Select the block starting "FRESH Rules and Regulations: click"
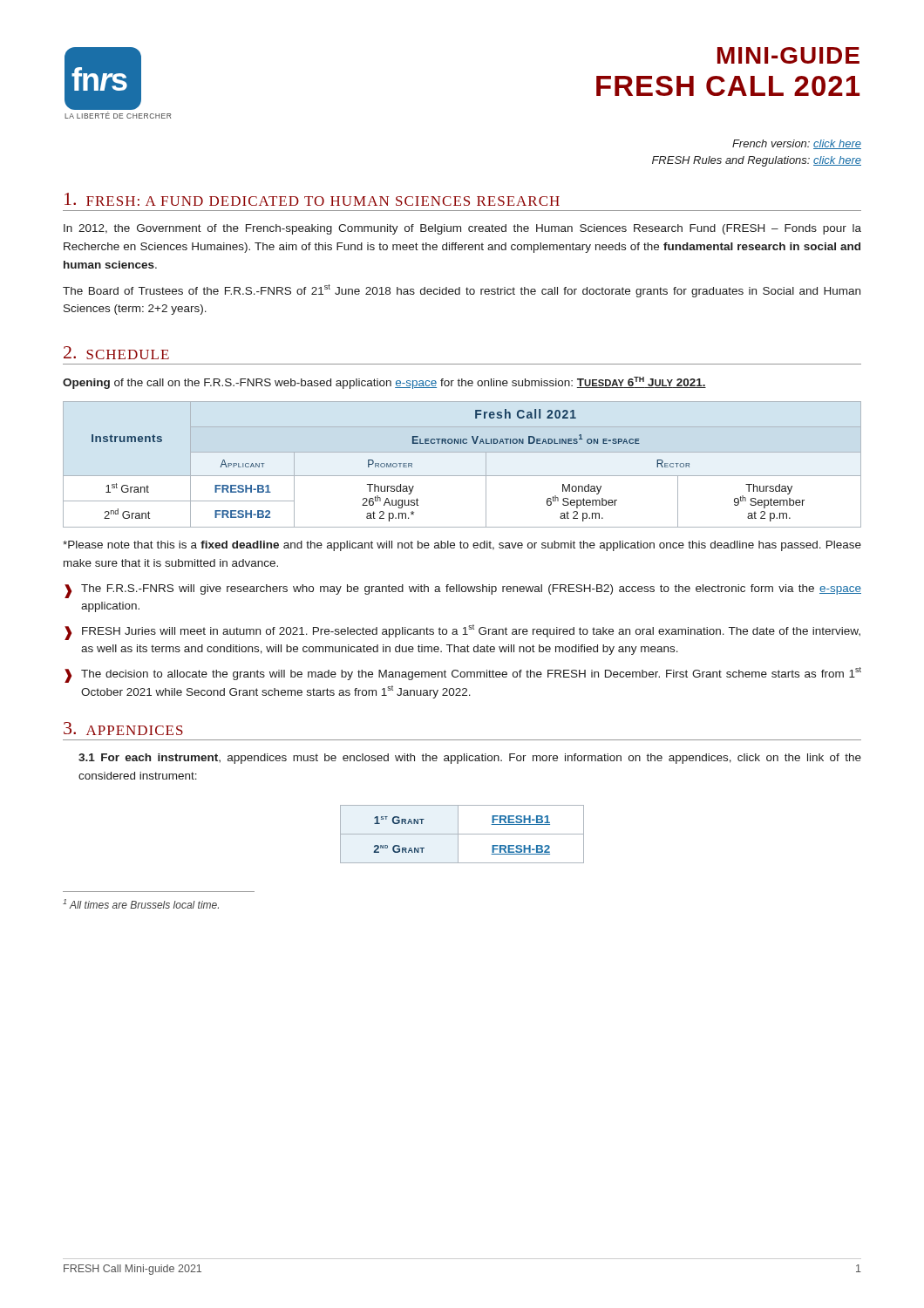924x1308 pixels. tap(756, 160)
